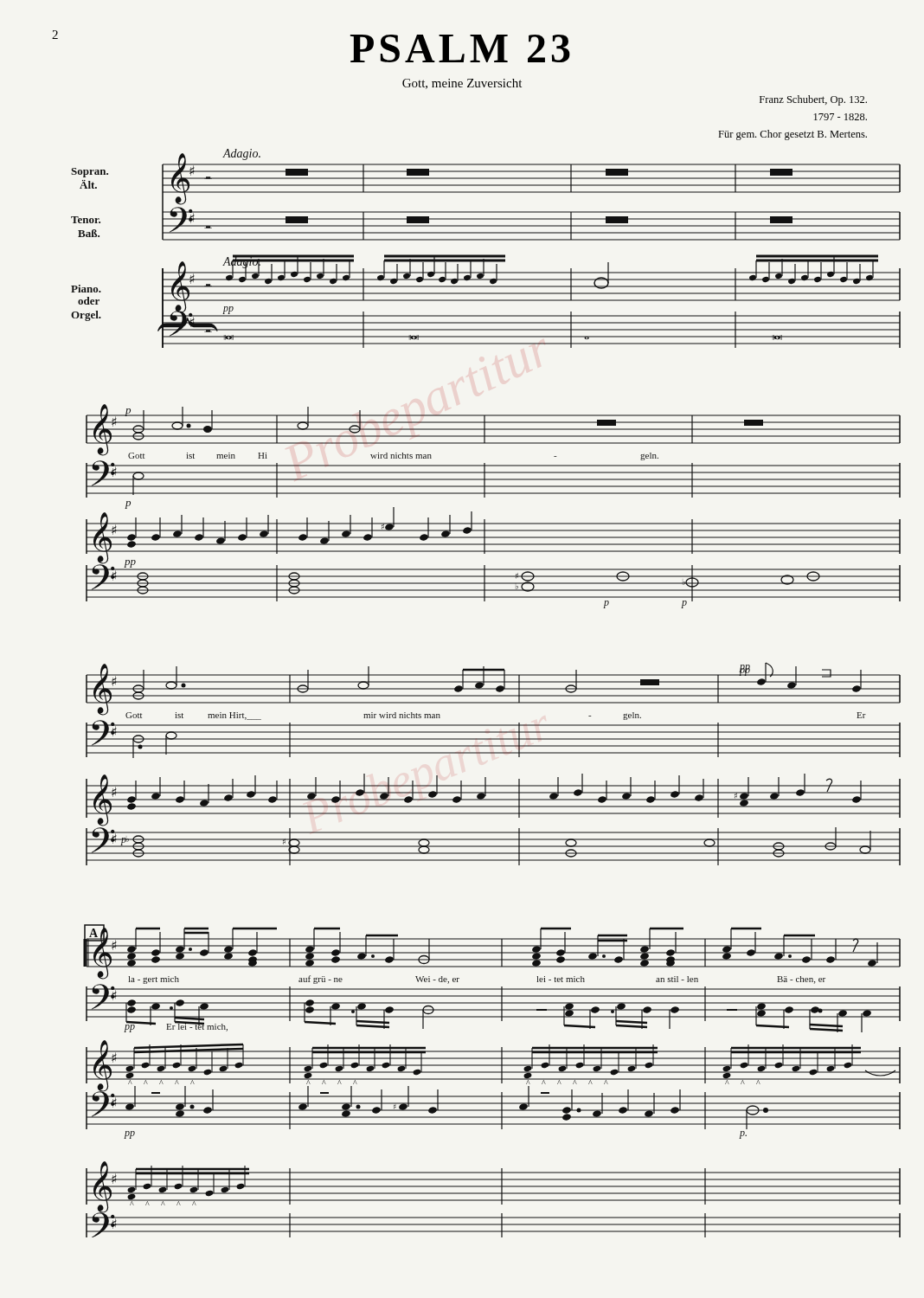Navigate to the passage starting "PSALM 23"

pyautogui.click(x=462, y=48)
